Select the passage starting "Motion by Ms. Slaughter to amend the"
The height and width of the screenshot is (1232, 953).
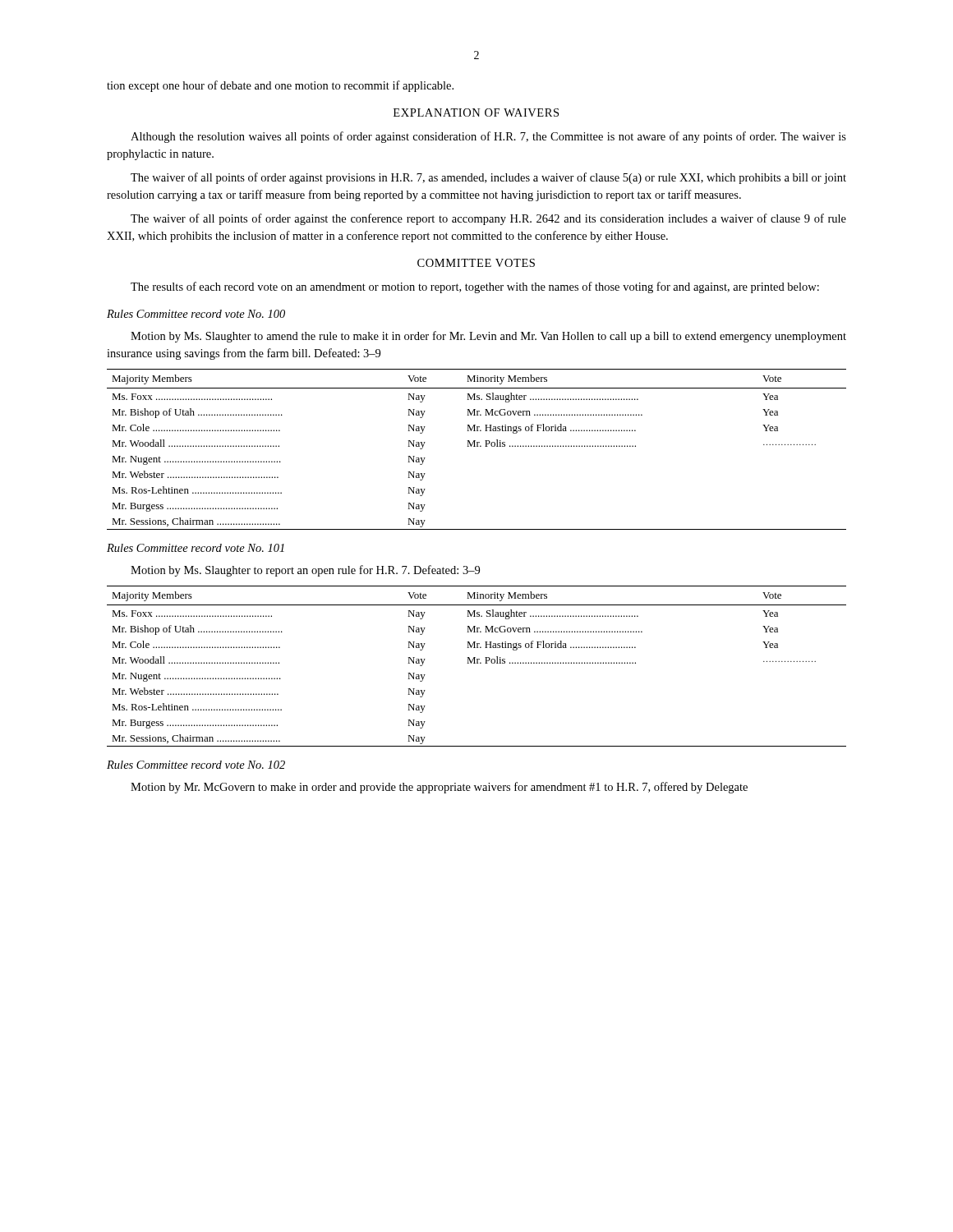pos(476,345)
